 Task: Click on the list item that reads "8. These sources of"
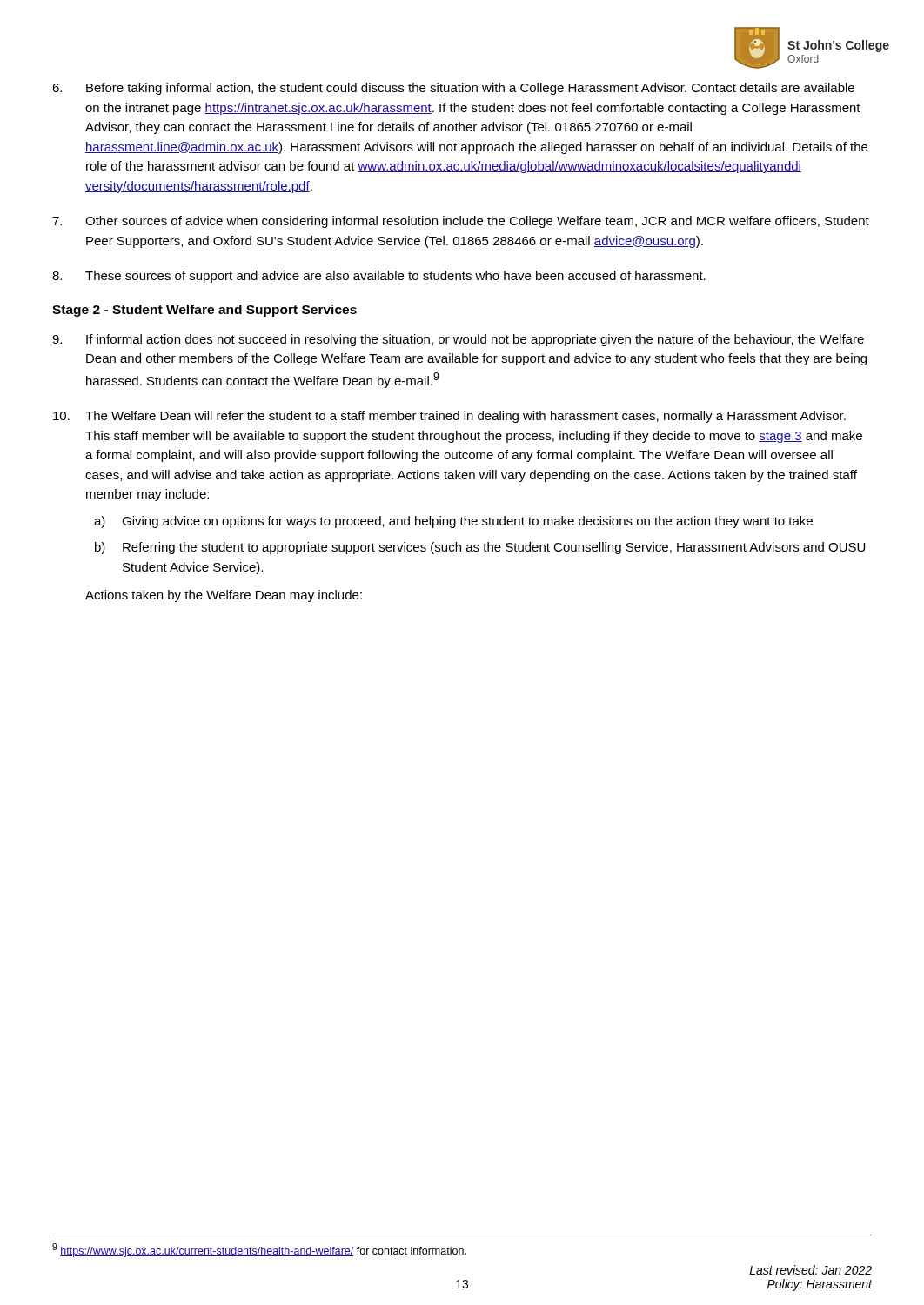(x=462, y=276)
